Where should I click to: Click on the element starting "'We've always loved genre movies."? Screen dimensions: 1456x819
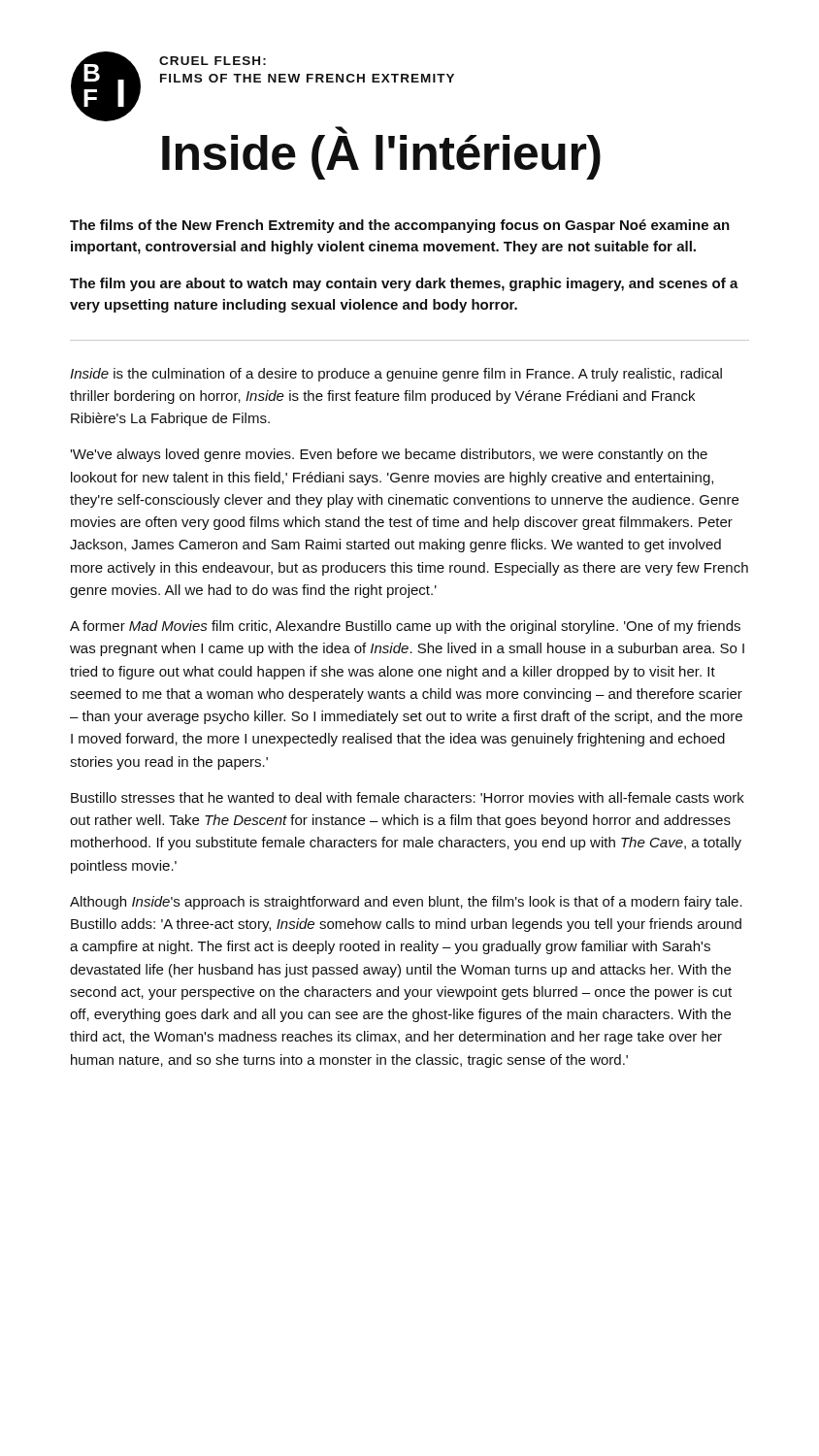(409, 522)
